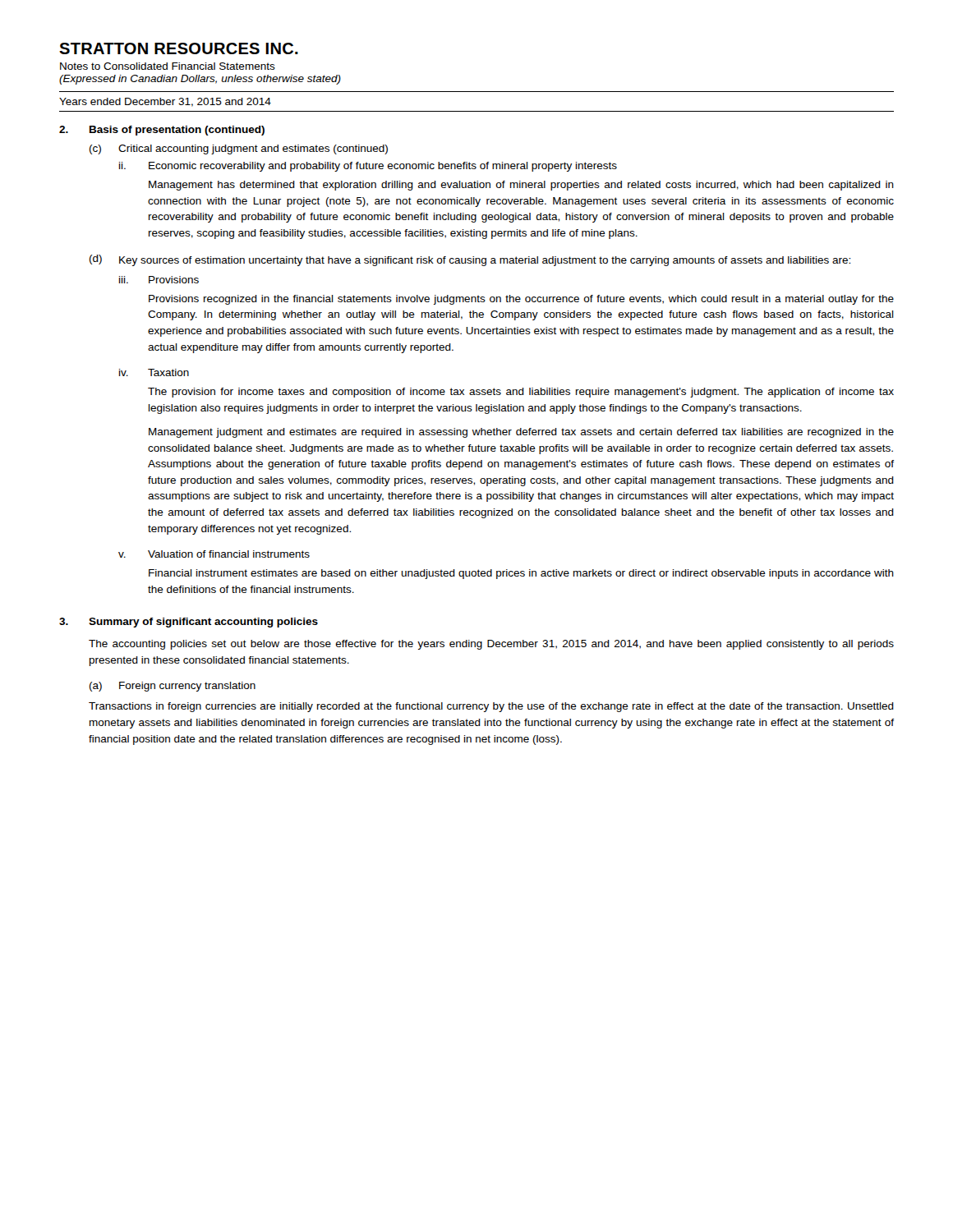The height and width of the screenshot is (1232, 953).
Task: Locate the text block that reads "Financial instrument estimates are"
Action: click(x=521, y=581)
